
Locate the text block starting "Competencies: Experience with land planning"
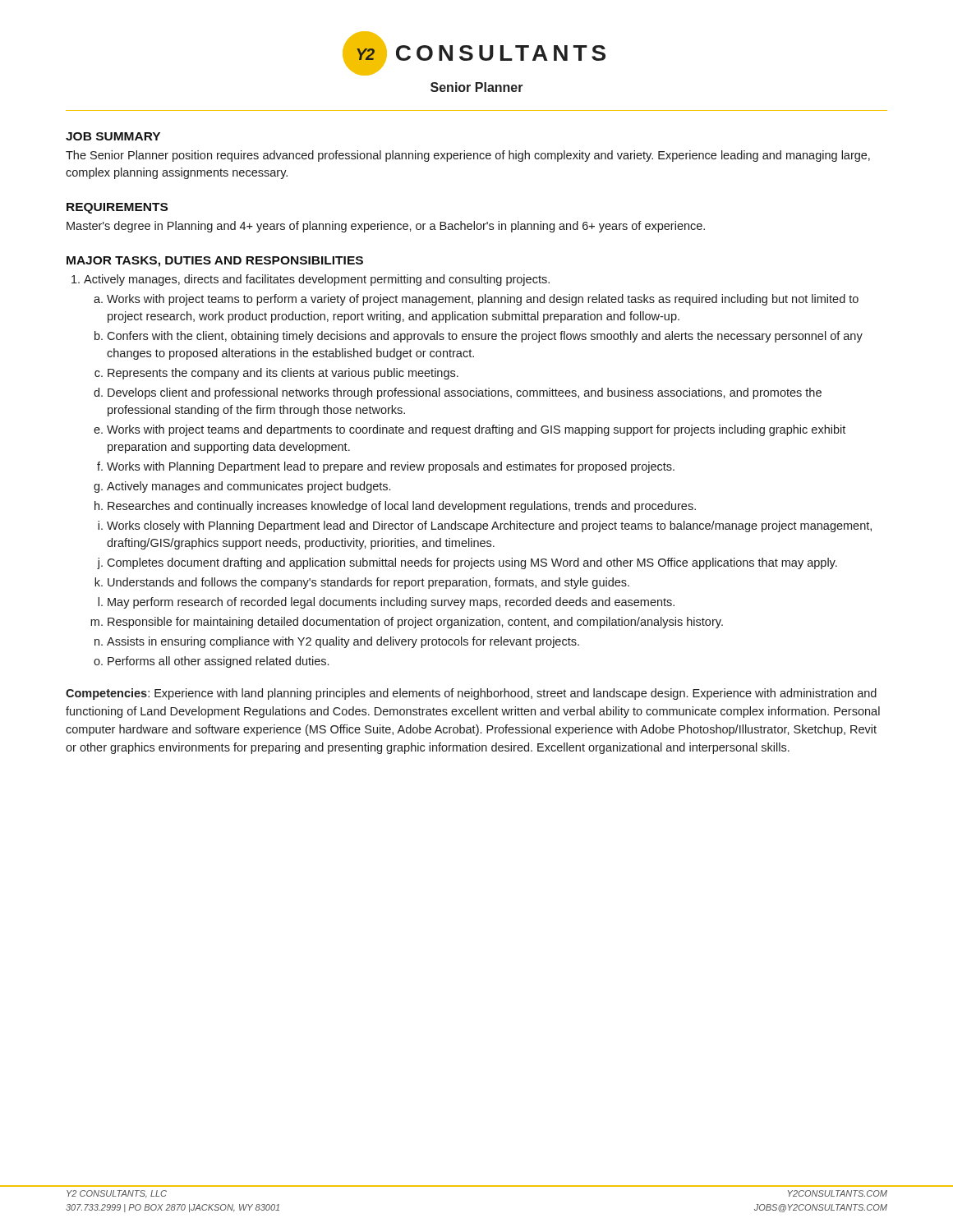(473, 720)
